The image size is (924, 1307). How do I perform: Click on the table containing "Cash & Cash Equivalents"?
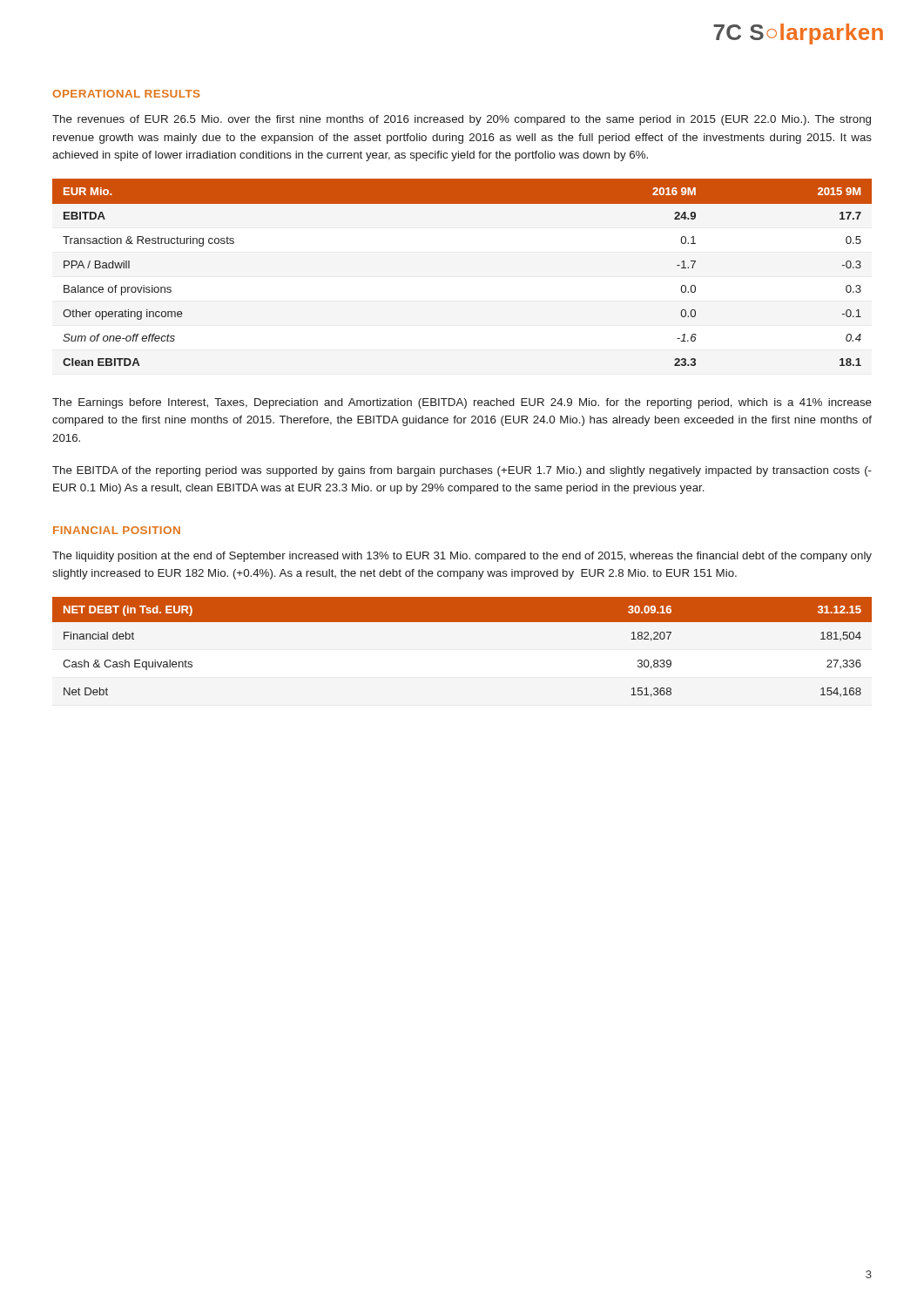pos(462,651)
